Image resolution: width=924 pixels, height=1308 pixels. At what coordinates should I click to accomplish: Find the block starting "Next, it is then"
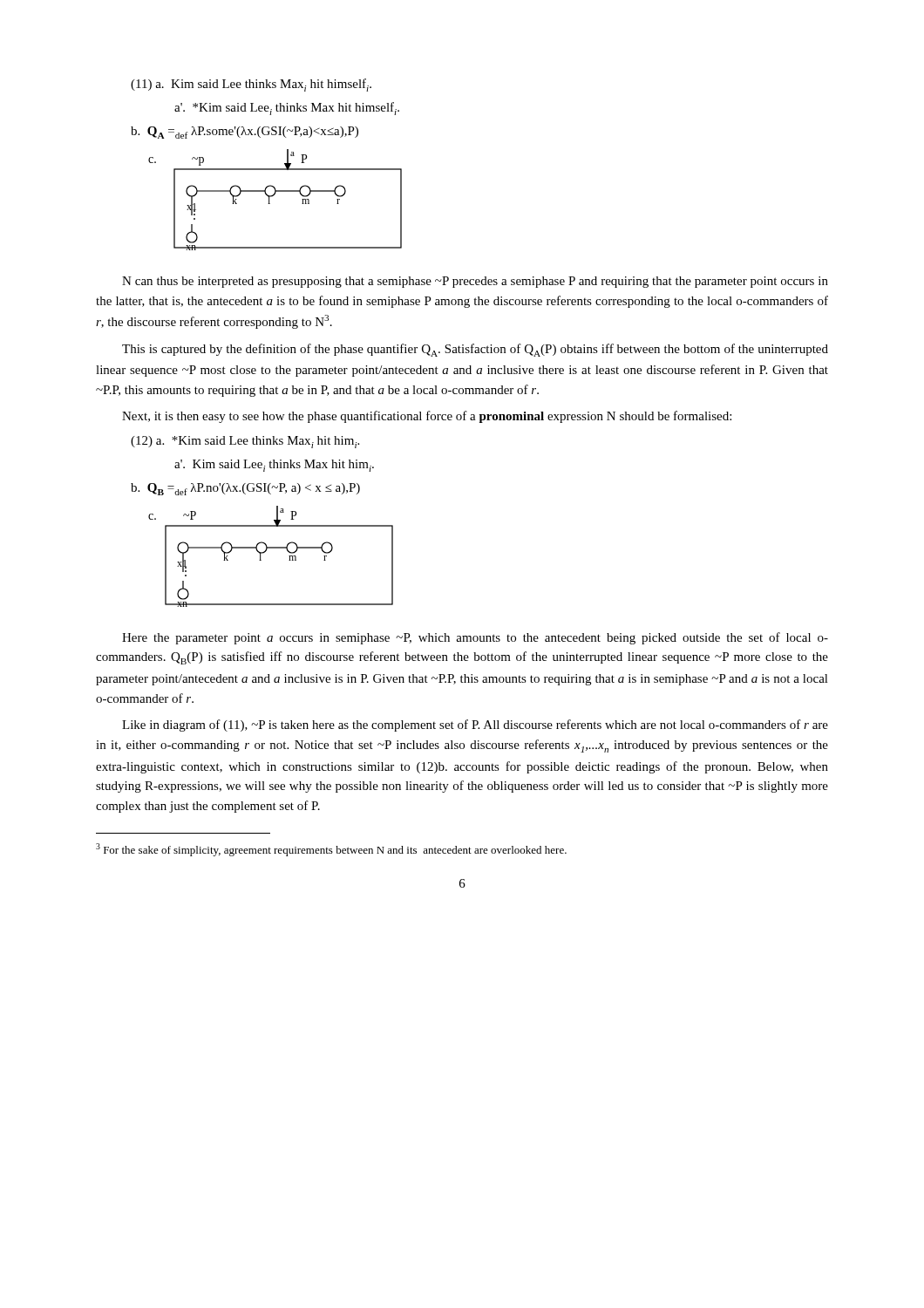tap(462, 416)
